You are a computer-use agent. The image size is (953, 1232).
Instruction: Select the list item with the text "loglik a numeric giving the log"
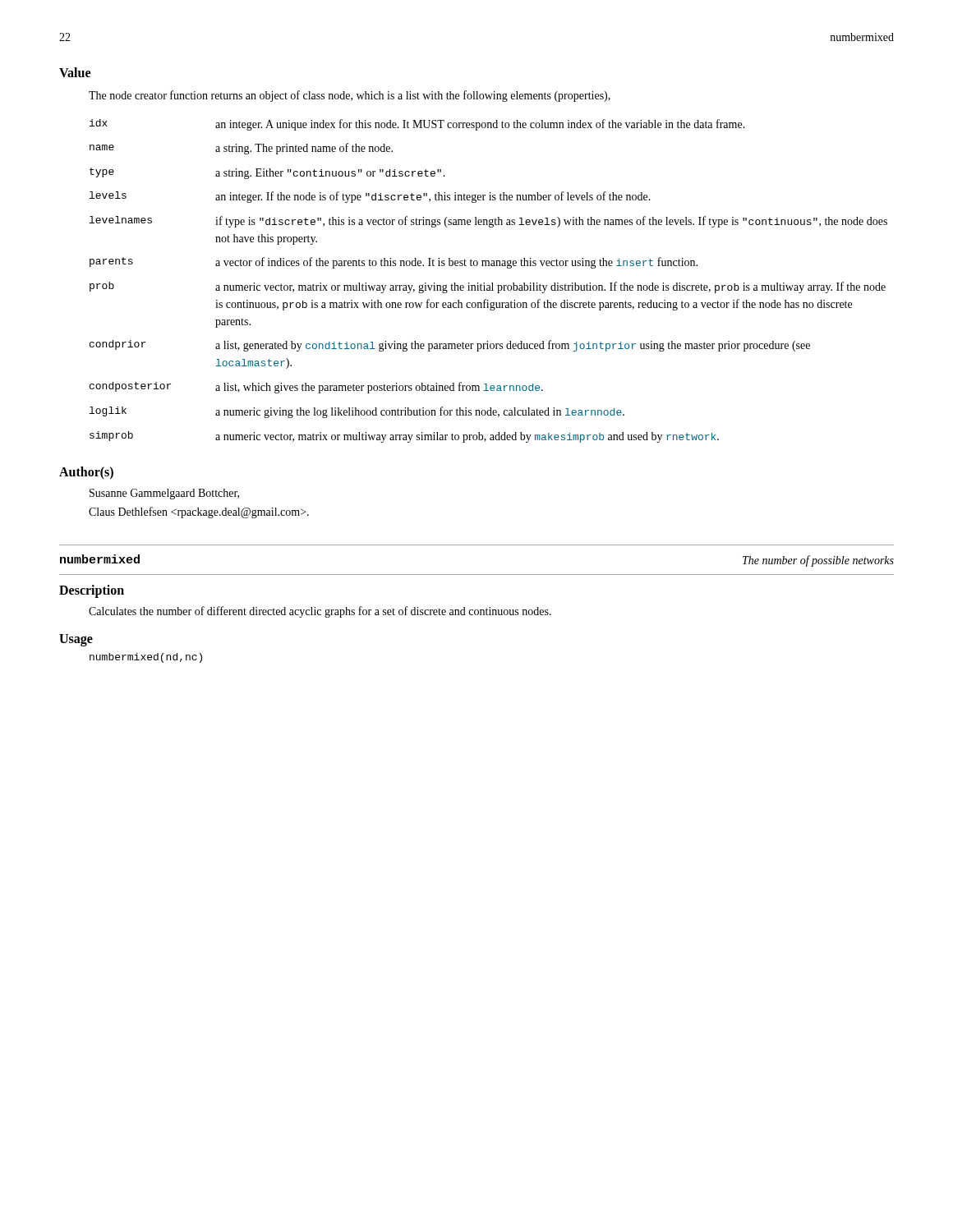point(491,414)
